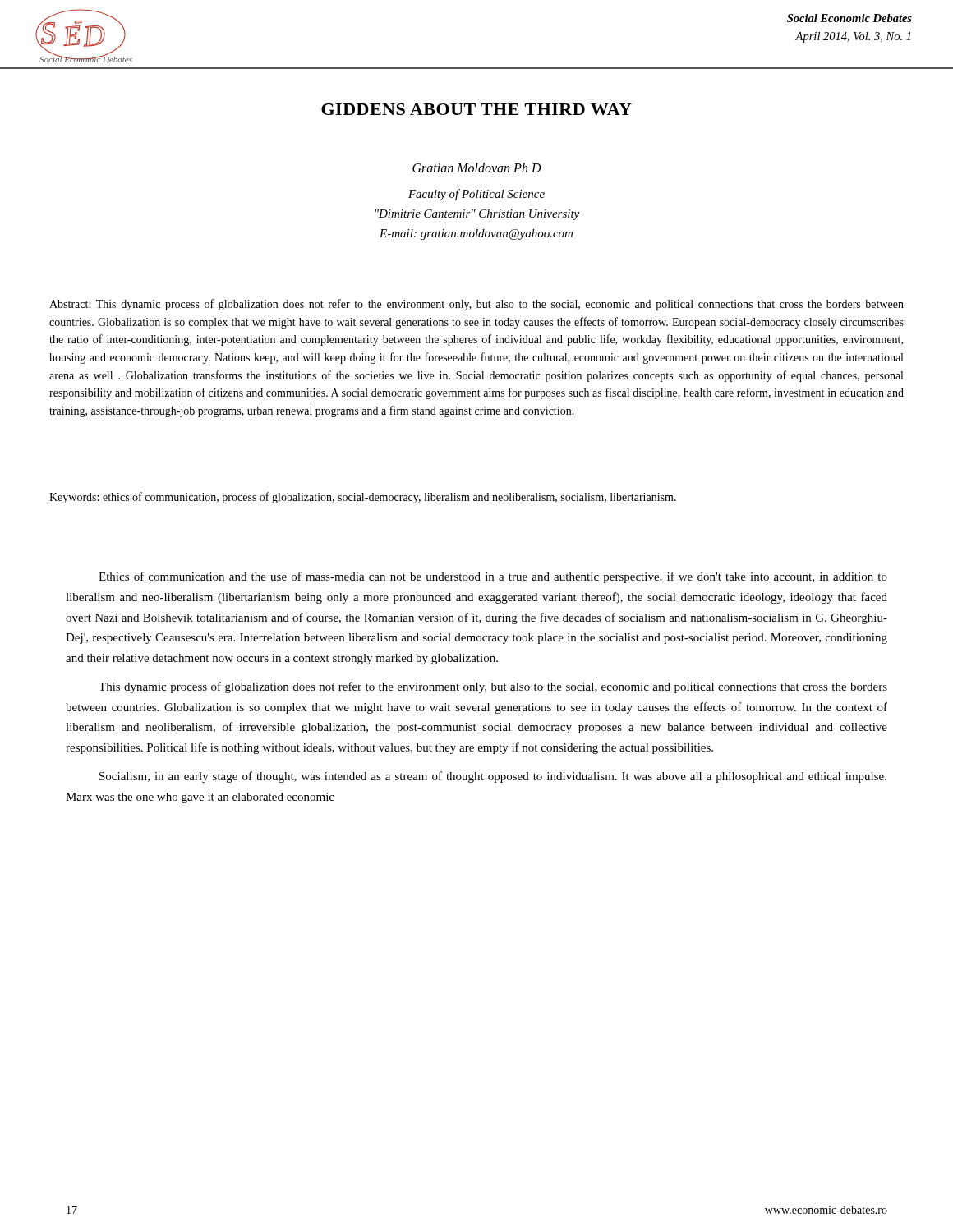Find the block on this page that starts "Keywords: ethics of"

pyautogui.click(x=476, y=498)
